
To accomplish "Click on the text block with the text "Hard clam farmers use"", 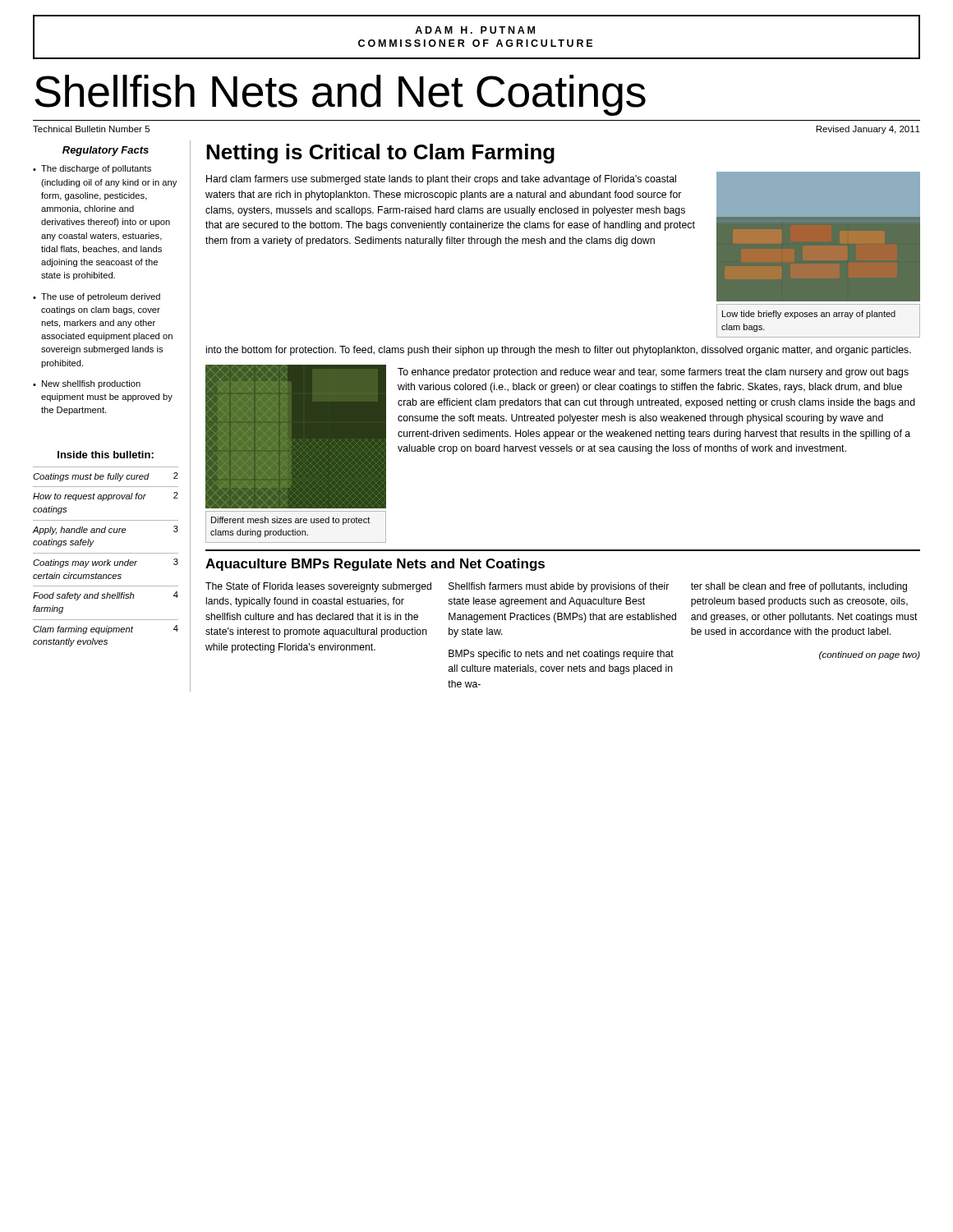I will click(x=450, y=210).
